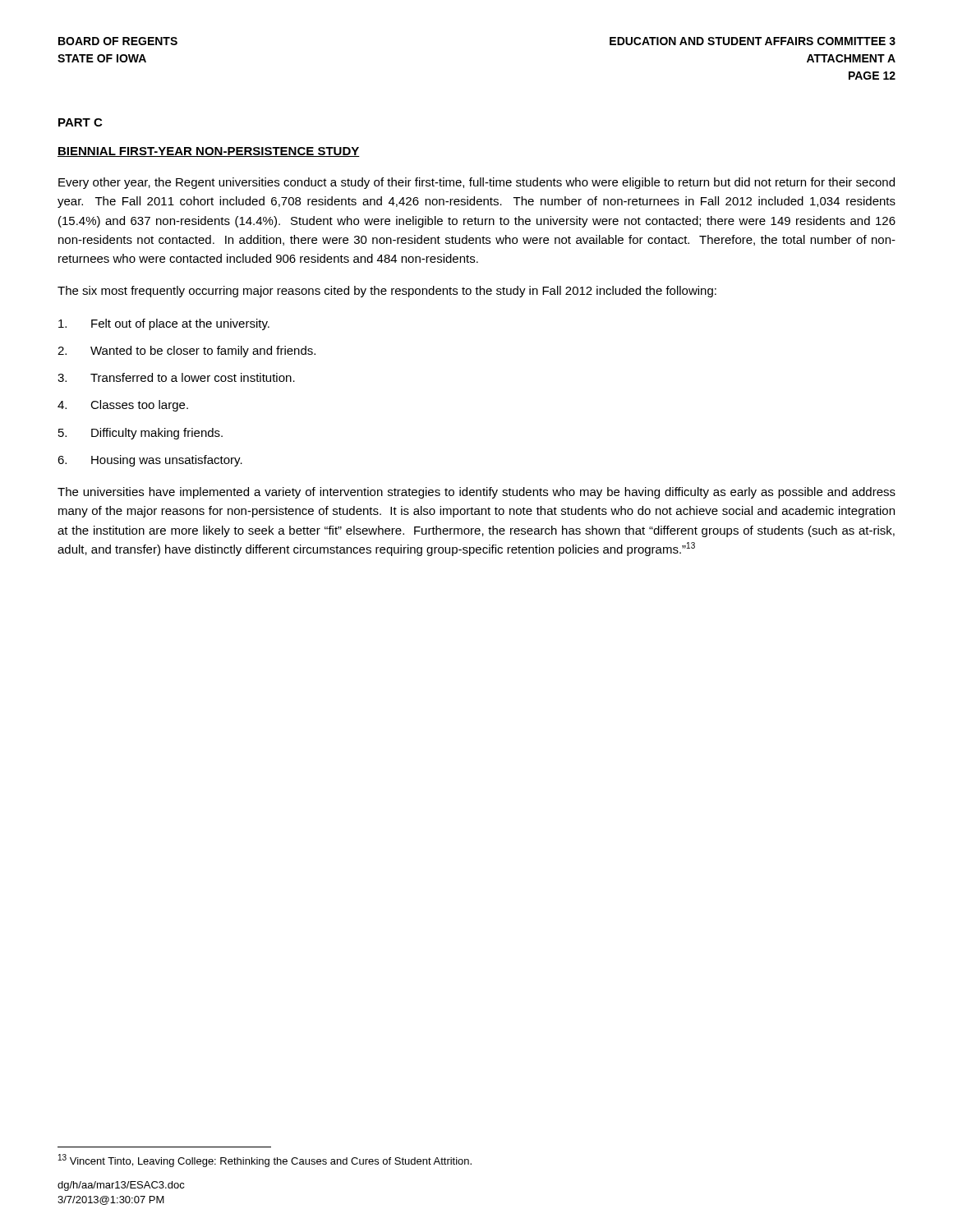The width and height of the screenshot is (953, 1232).
Task: Find the text block that says "Every other year, the Regent universities conduct"
Action: pyautogui.click(x=476, y=220)
